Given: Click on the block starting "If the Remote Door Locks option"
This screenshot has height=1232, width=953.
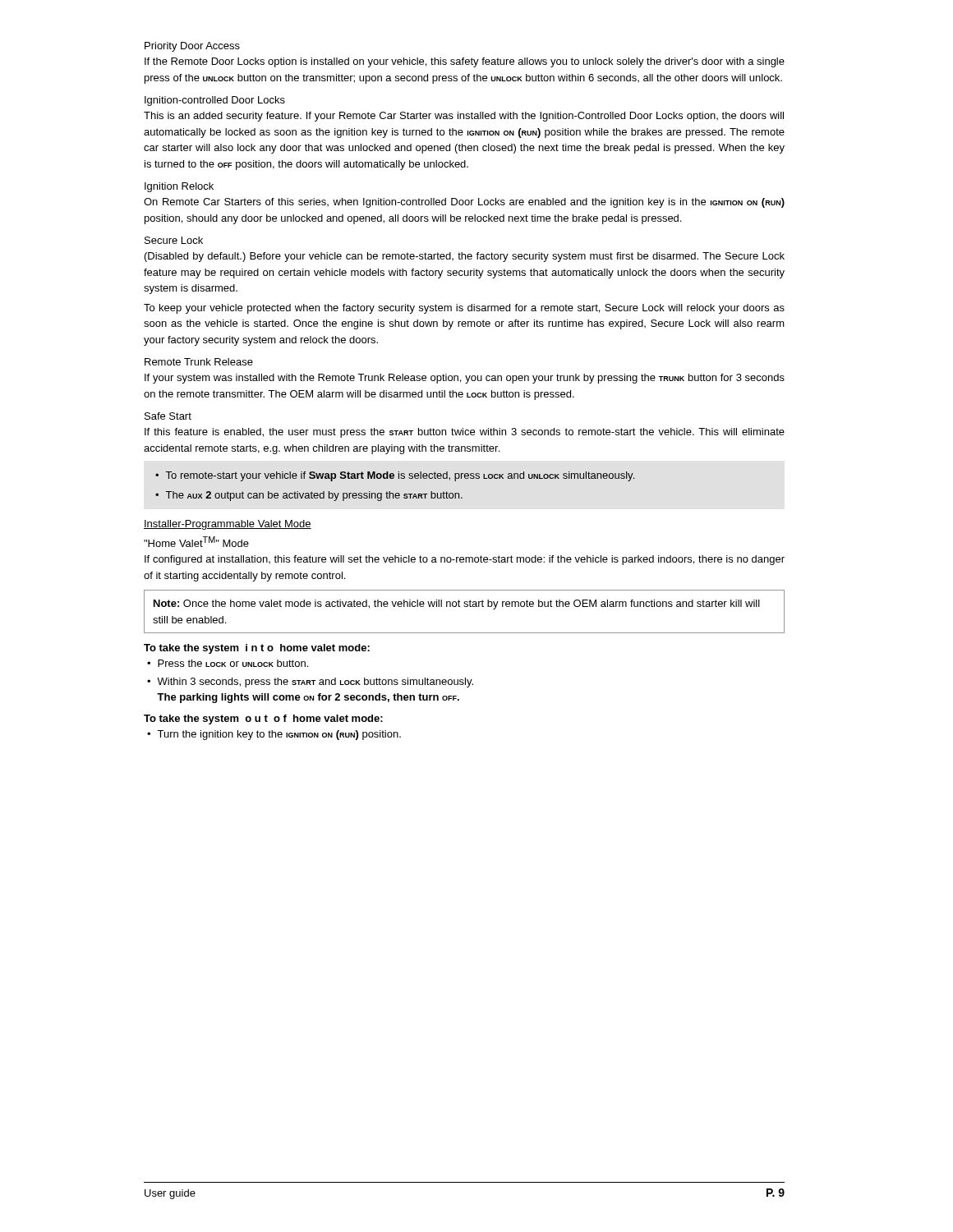Looking at the screenshot, I should (x=464, y=69).
